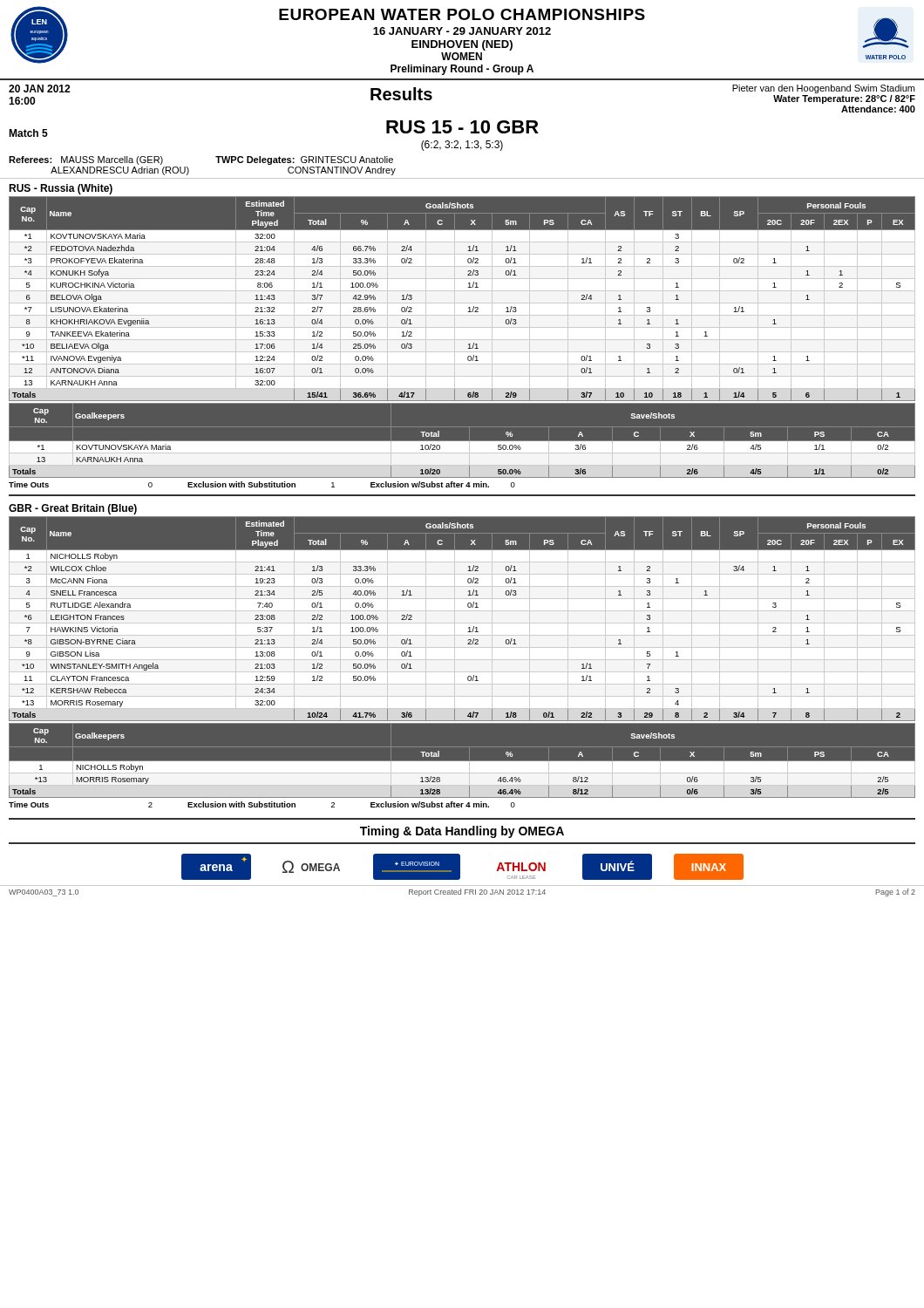
Task: Where does it say "RUS - Russia (White)"?
Action: [x=61, y=188]
